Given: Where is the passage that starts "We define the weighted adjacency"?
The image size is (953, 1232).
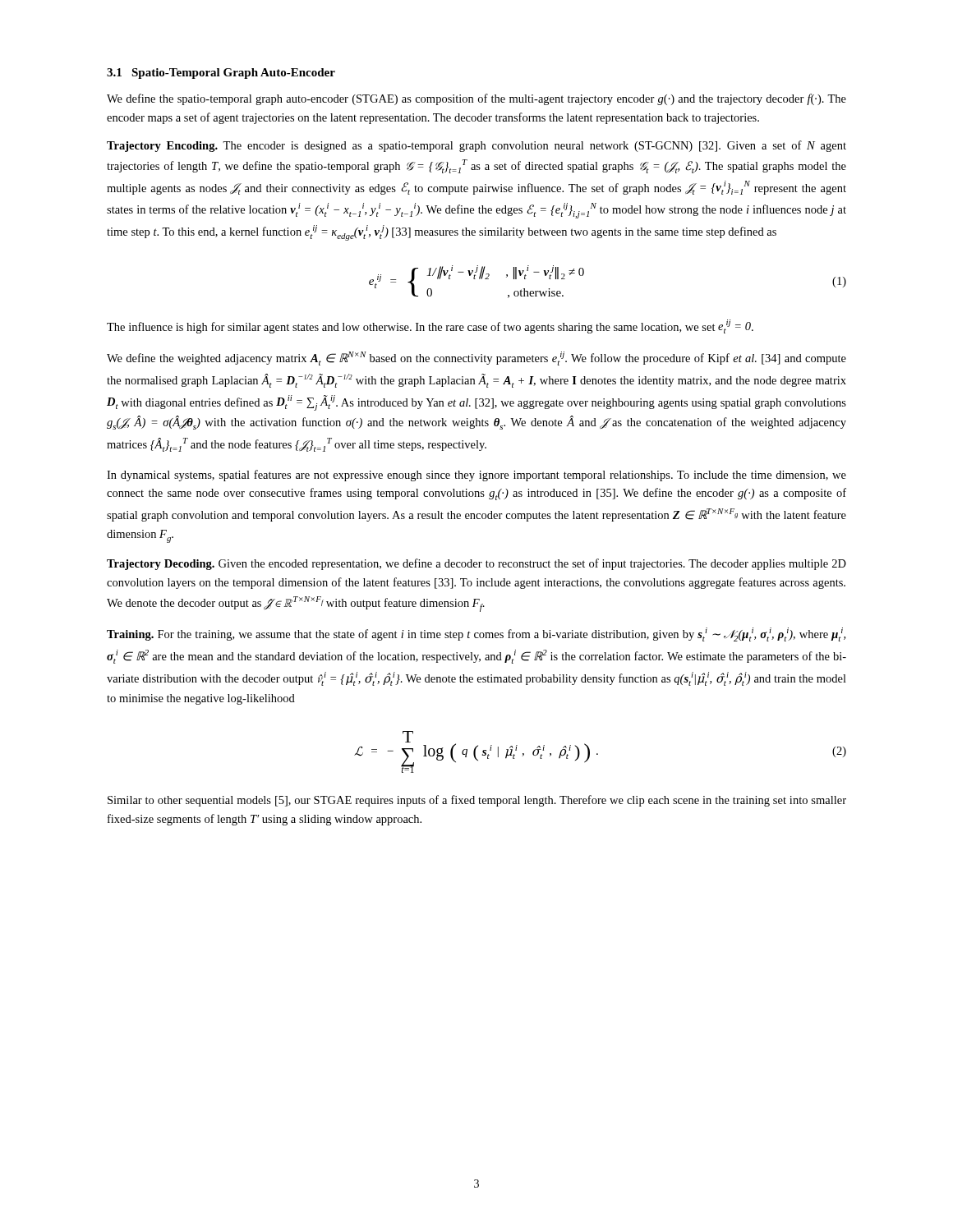Looking at the screenshot, I should (476, 401).
